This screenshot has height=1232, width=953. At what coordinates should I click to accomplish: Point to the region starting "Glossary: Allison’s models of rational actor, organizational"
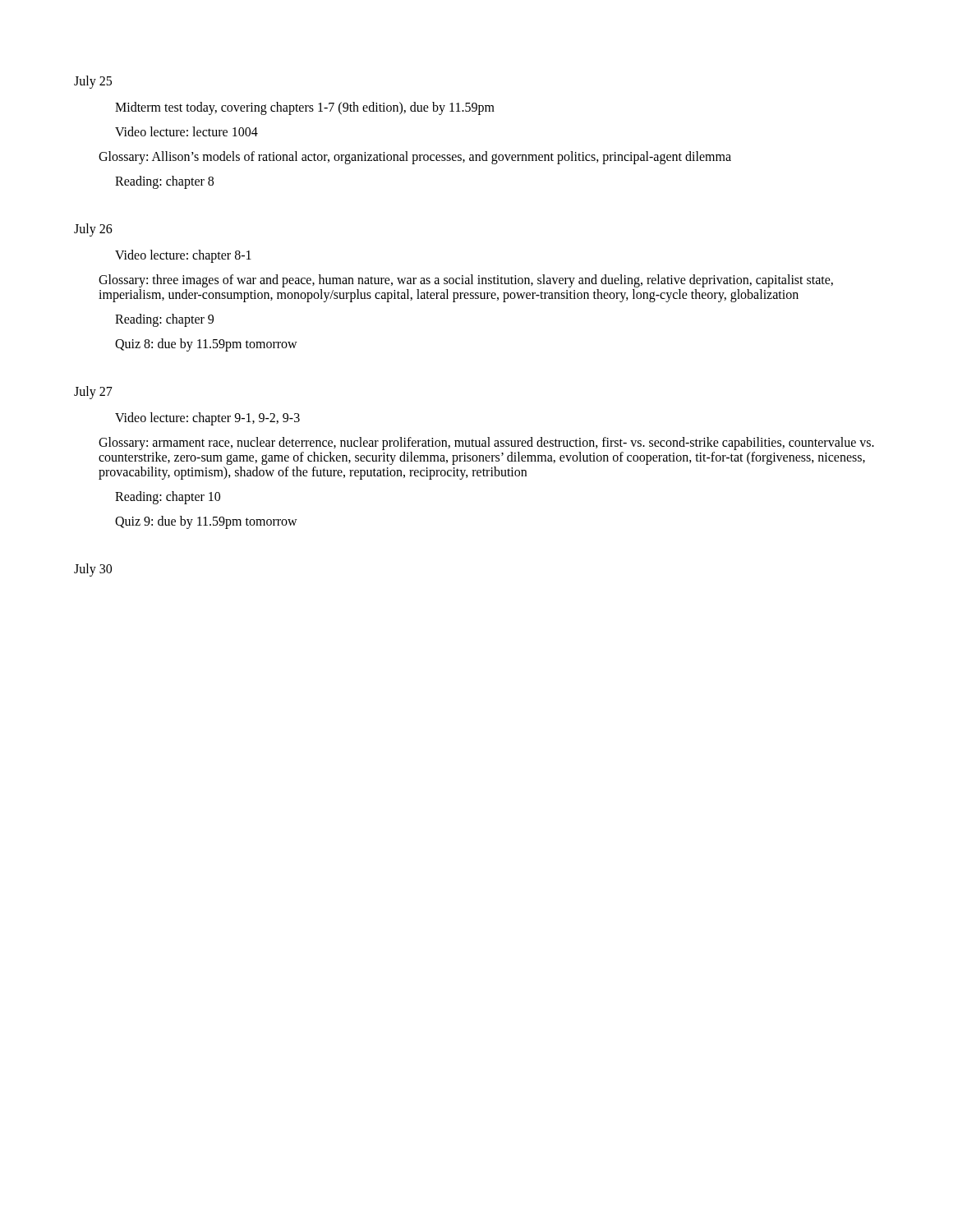coord(415,156)
